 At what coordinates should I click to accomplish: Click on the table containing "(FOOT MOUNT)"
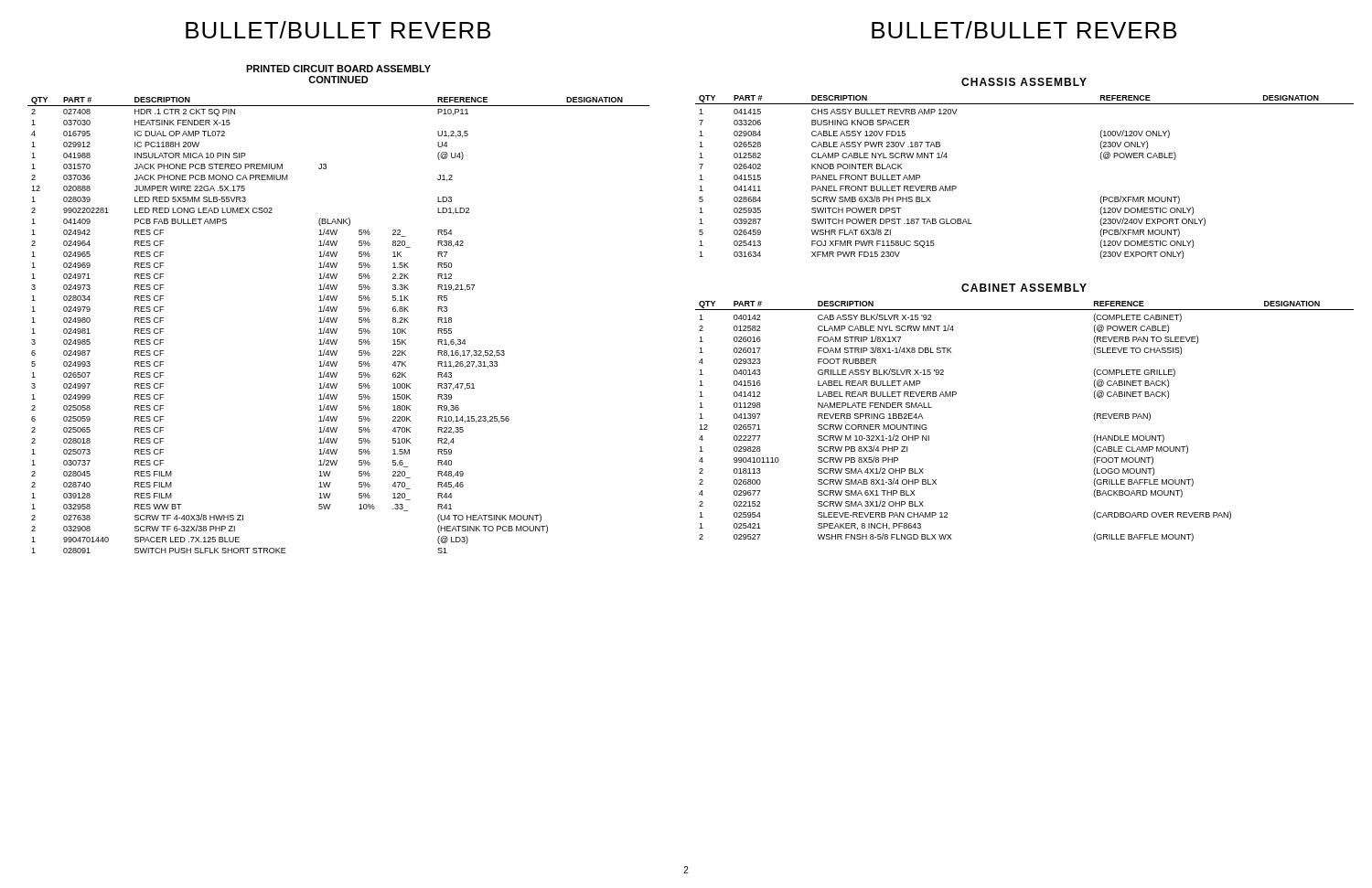click(x=1024, y=420)
